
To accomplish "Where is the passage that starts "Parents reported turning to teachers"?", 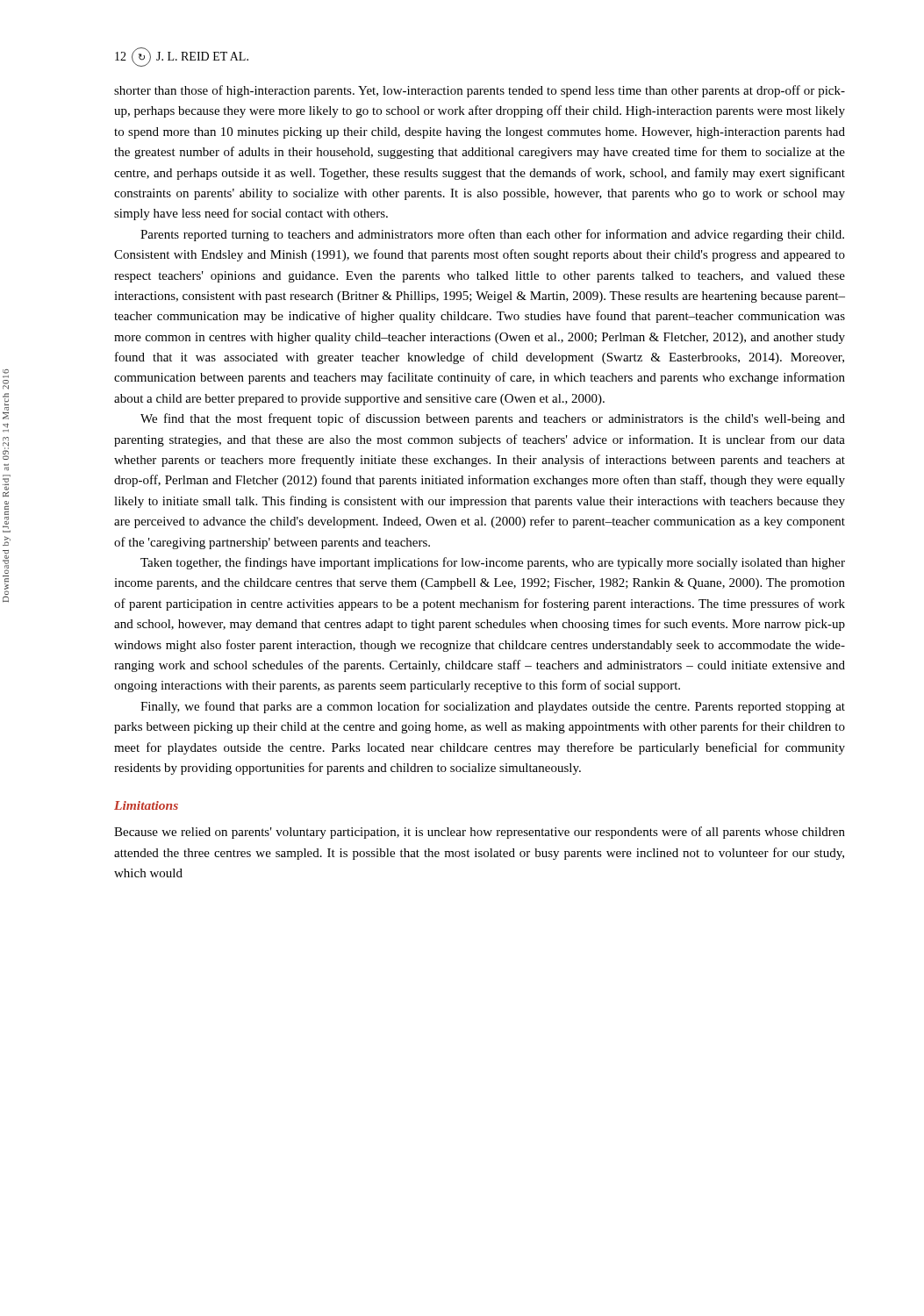I will click(x=480, y=317).
